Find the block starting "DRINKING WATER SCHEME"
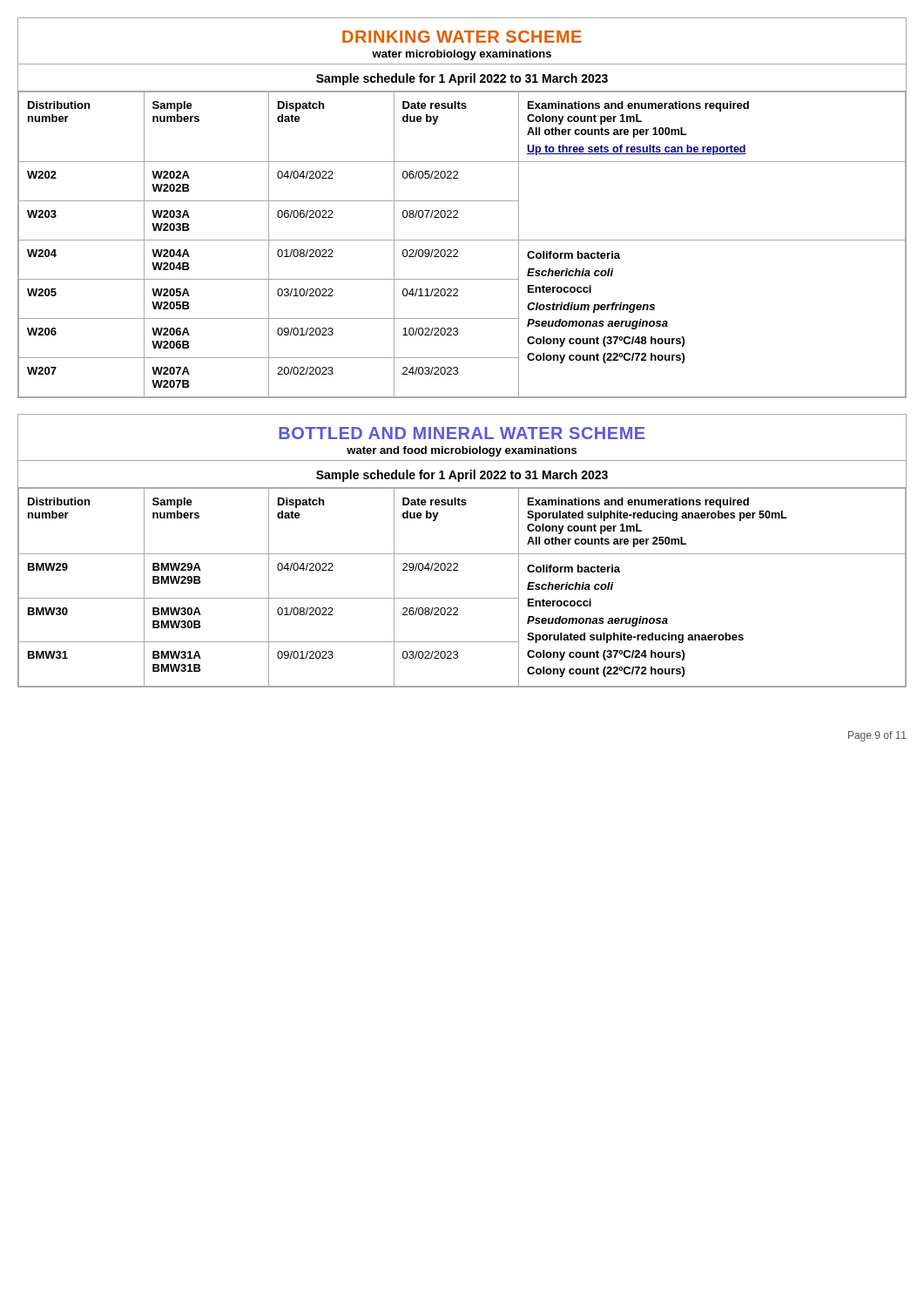Image resolution: width=924 pixels, height=1307 pixels. tap(462, 208)
